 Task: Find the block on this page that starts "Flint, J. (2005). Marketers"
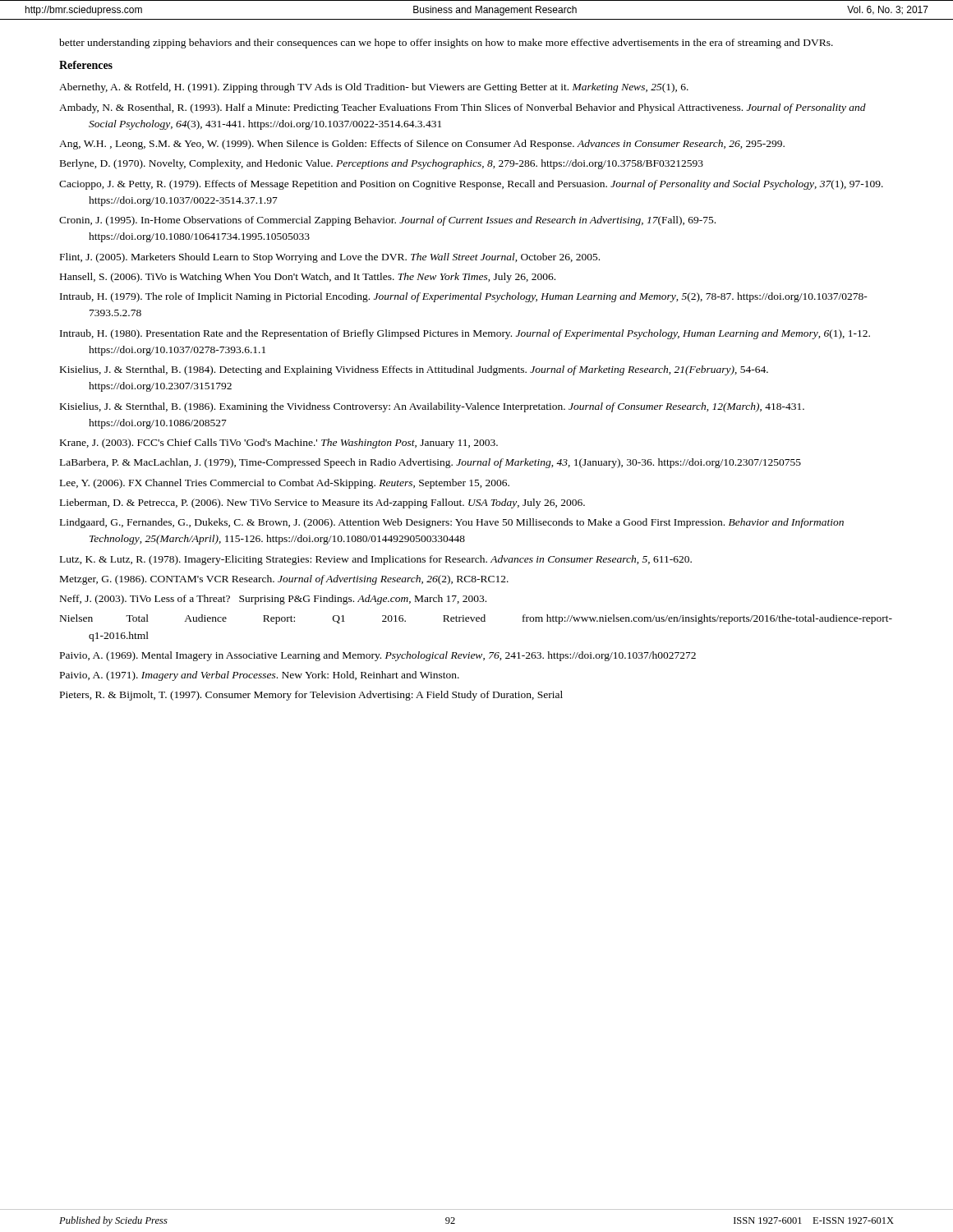click(x=330, y=256)
